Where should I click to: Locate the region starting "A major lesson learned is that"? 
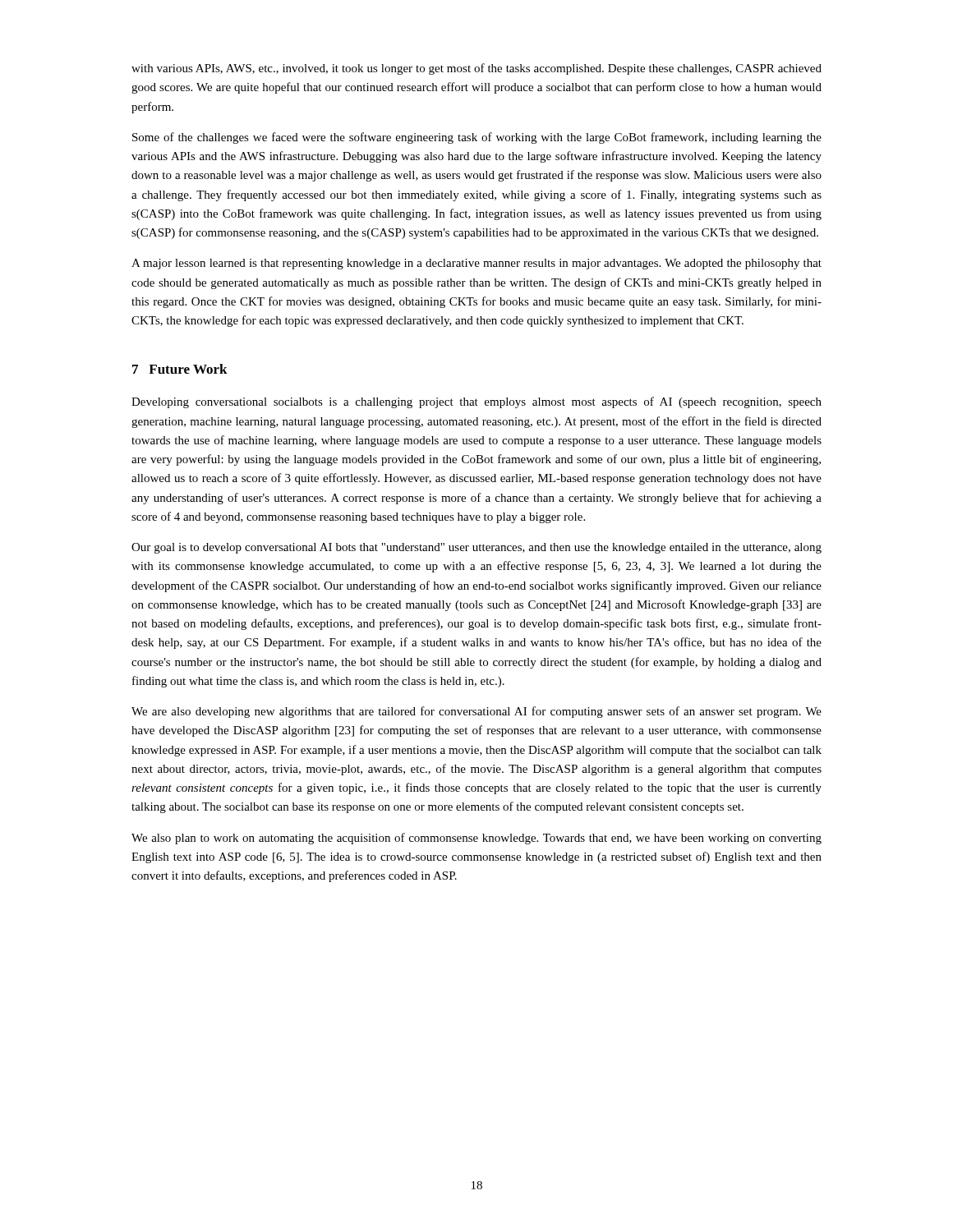click(476, 292)
